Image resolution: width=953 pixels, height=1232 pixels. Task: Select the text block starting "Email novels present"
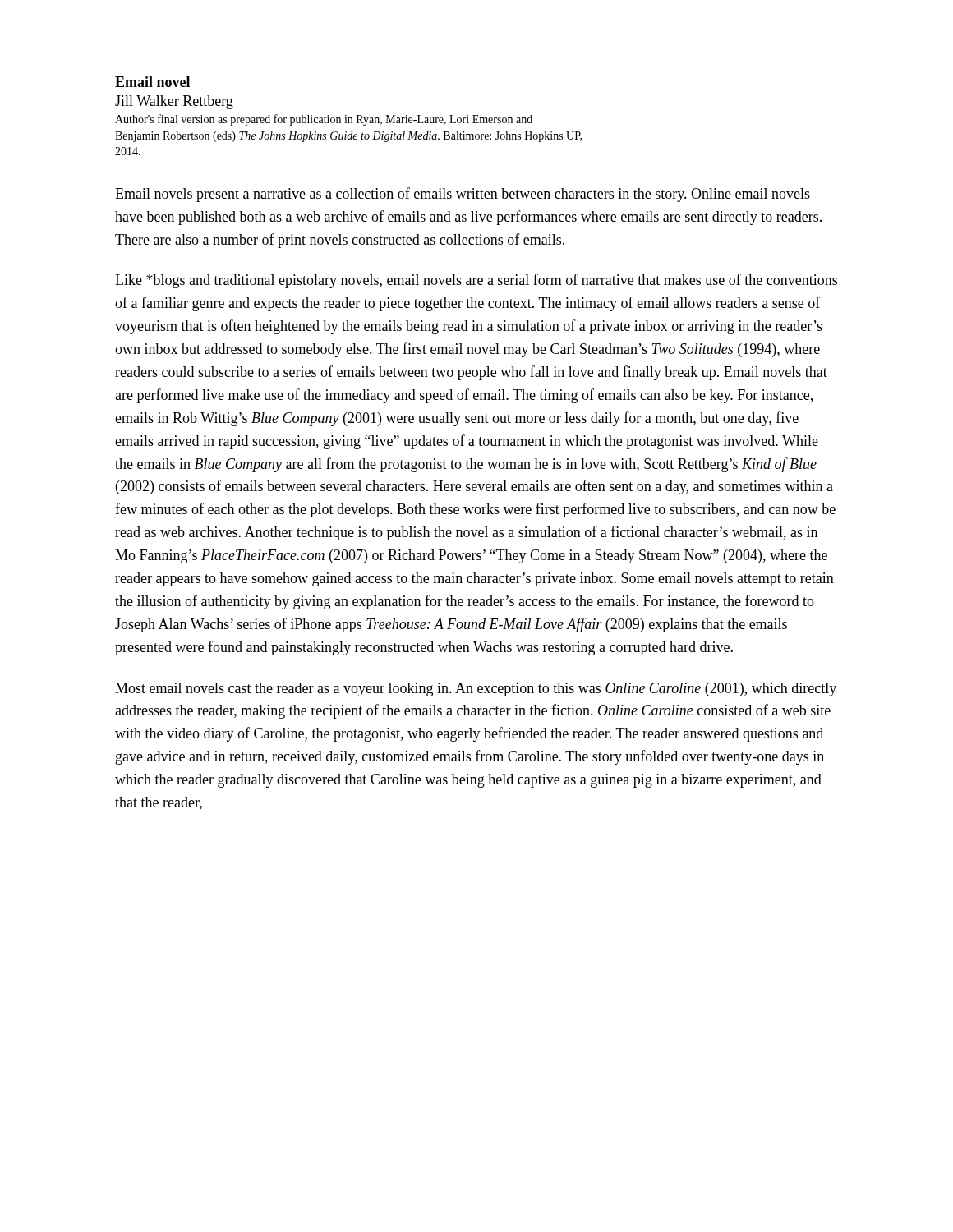click(469, 217)
